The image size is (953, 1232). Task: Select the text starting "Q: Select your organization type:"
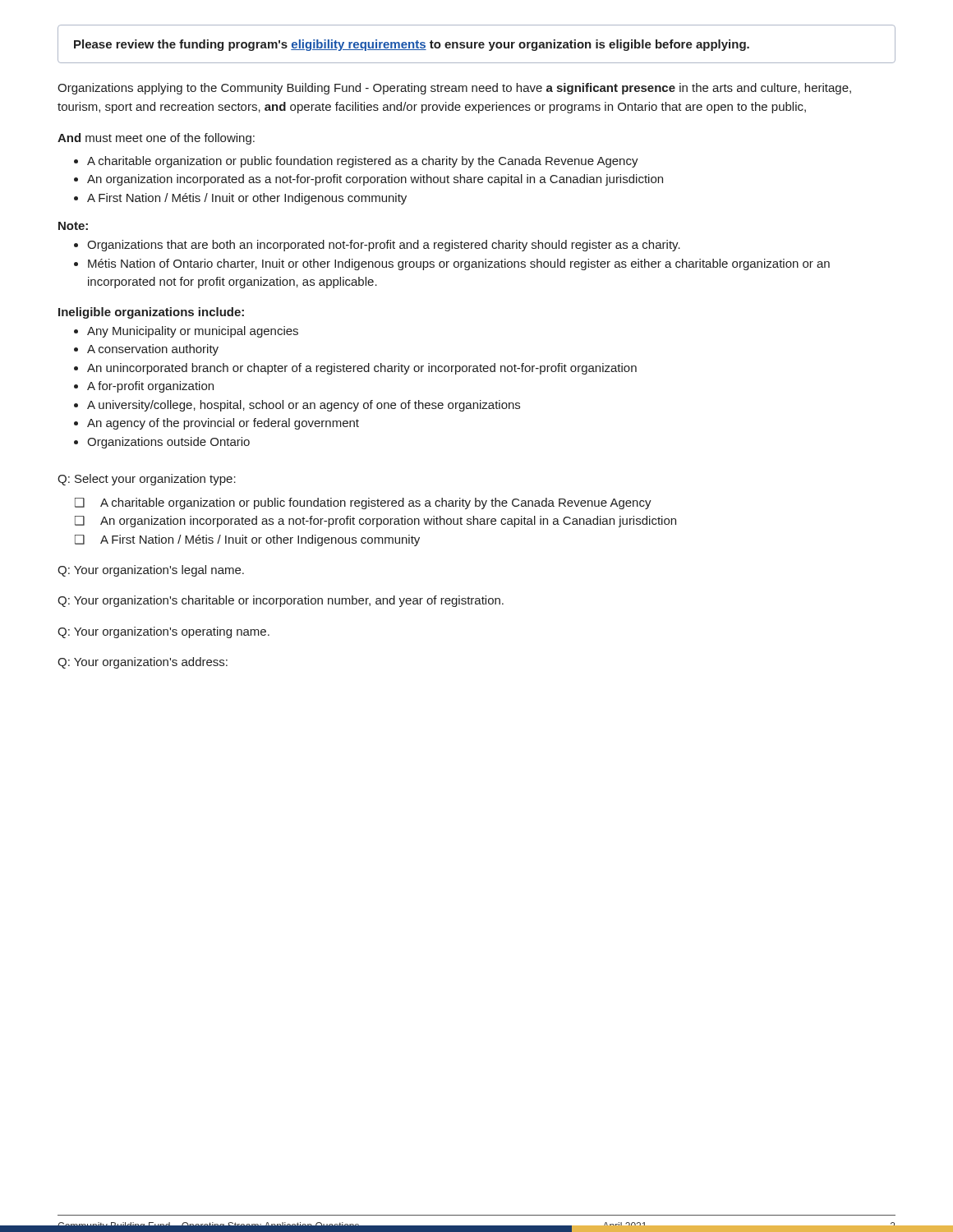coord(147,479)
